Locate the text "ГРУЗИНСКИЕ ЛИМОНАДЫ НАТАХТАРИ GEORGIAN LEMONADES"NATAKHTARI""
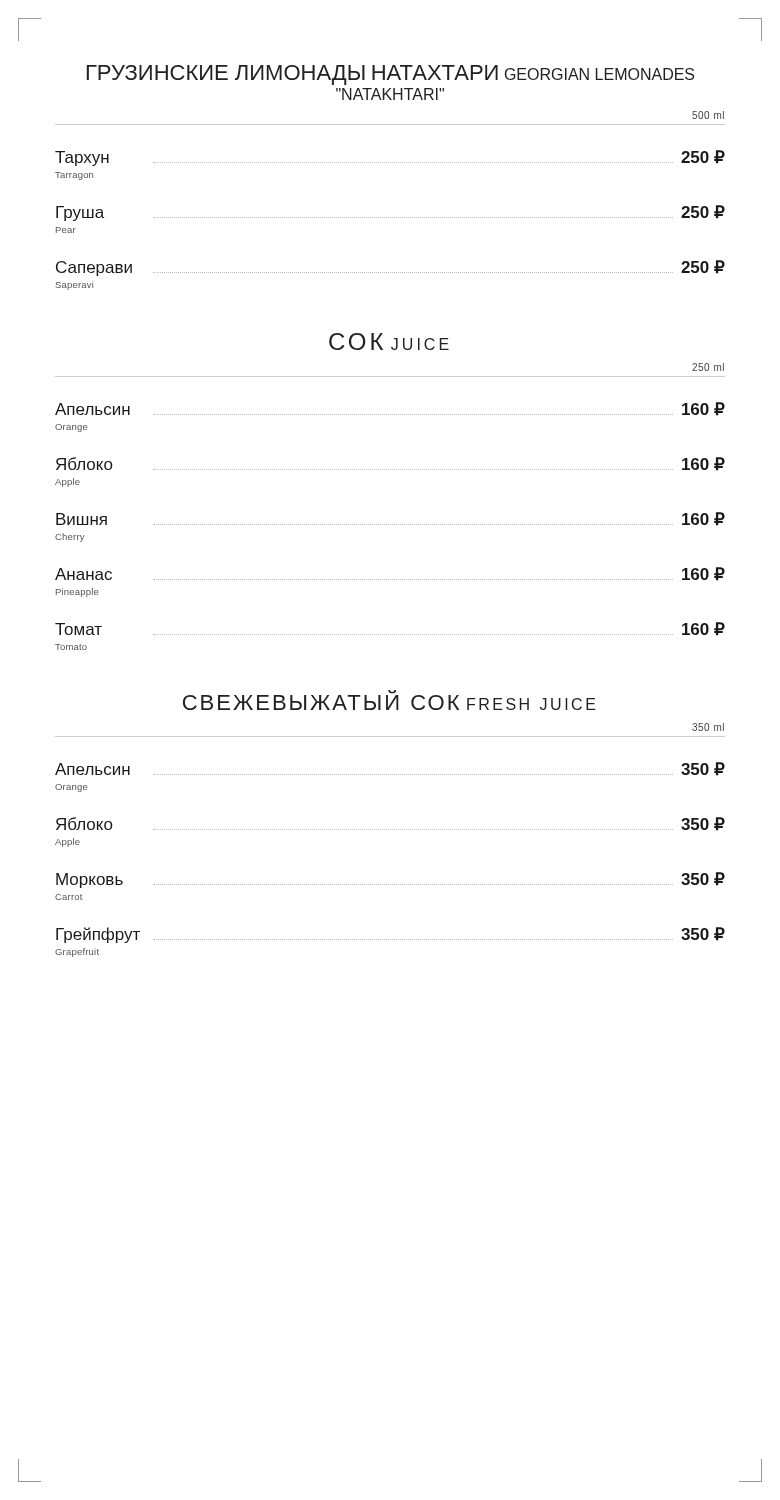Screen dimensions: 1500x780 (390, 82)
